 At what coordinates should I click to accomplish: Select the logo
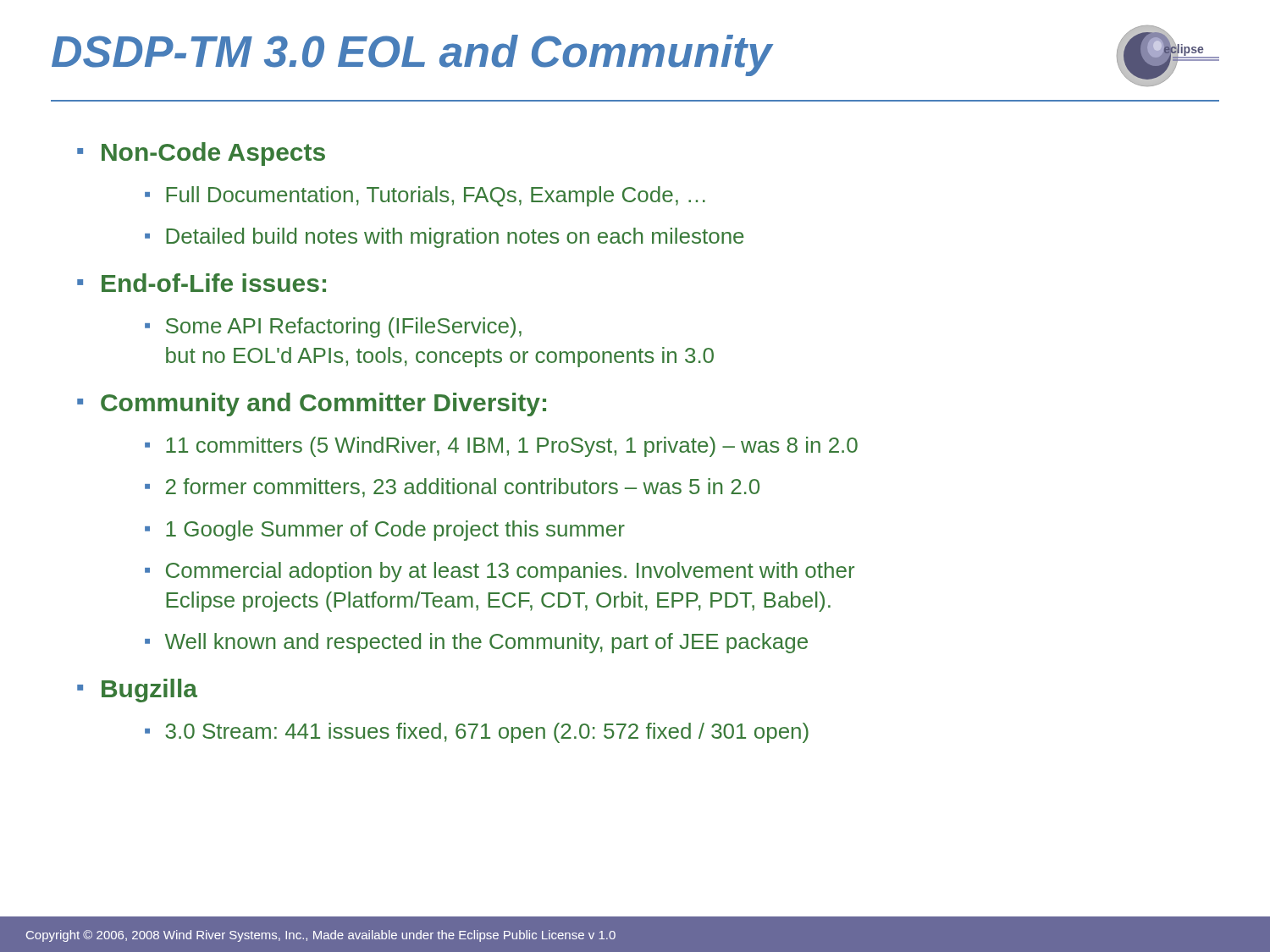(1168, 58)
